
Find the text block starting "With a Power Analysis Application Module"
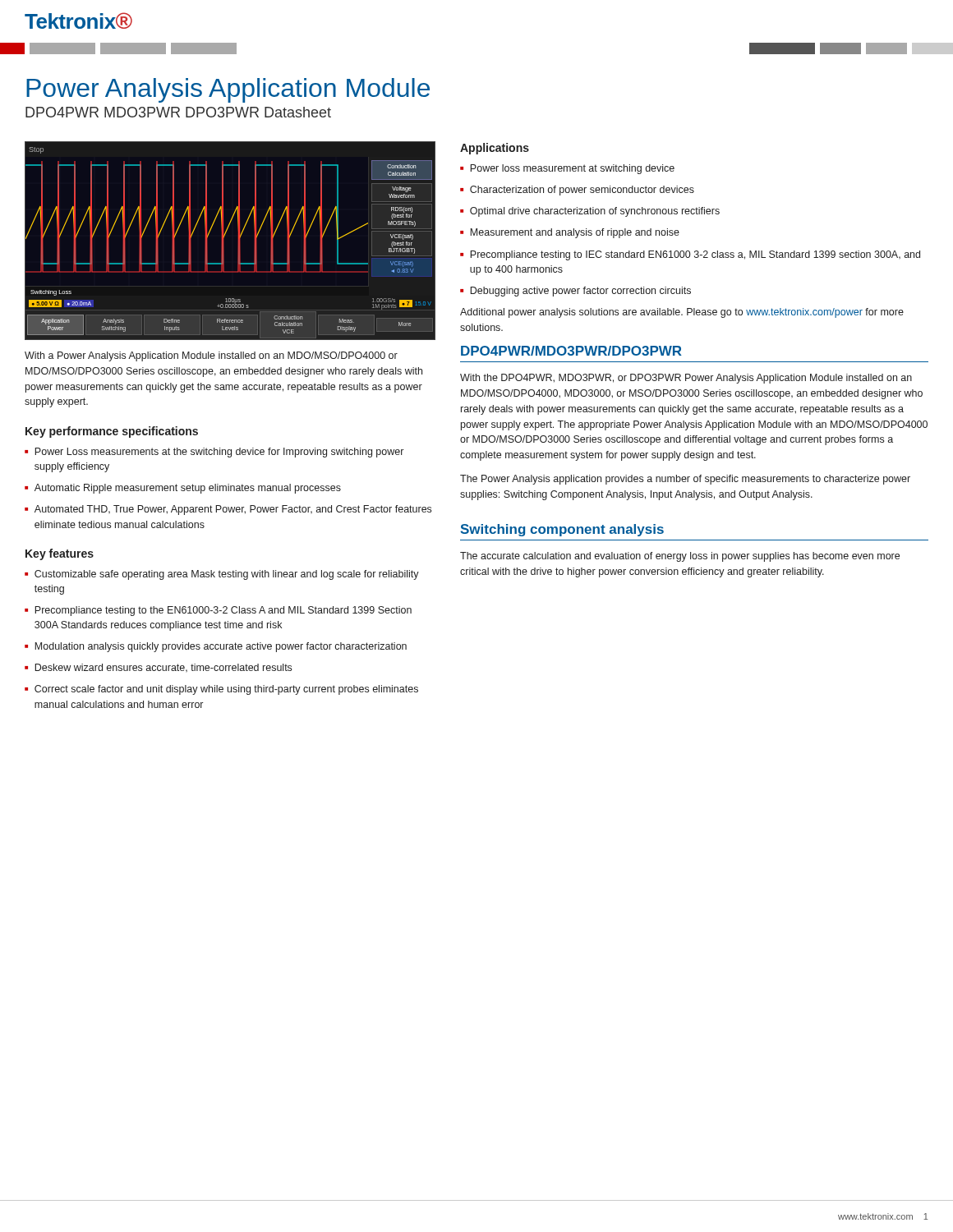coord(224,379)
